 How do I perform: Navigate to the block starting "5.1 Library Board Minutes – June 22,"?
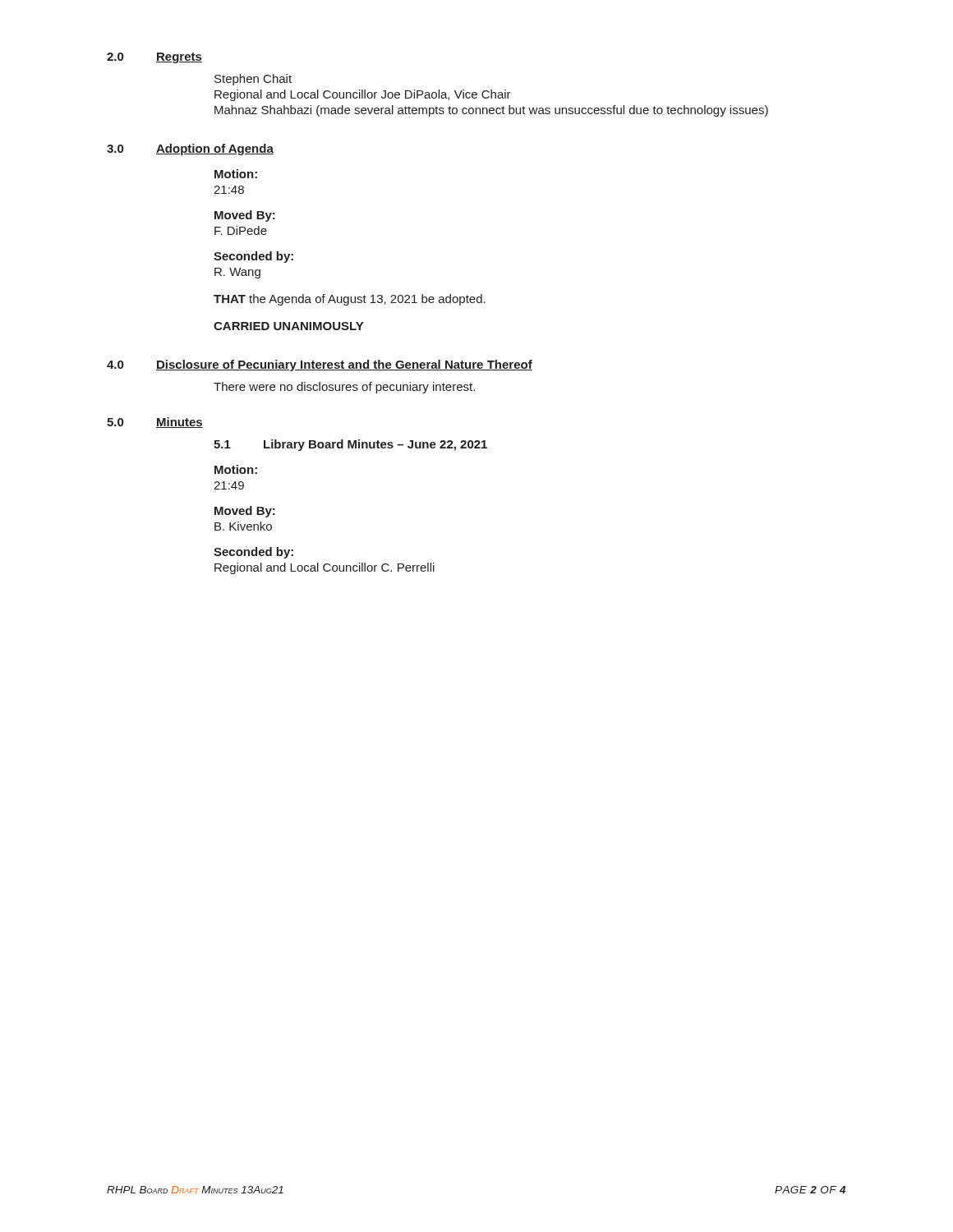click(351, 444)
